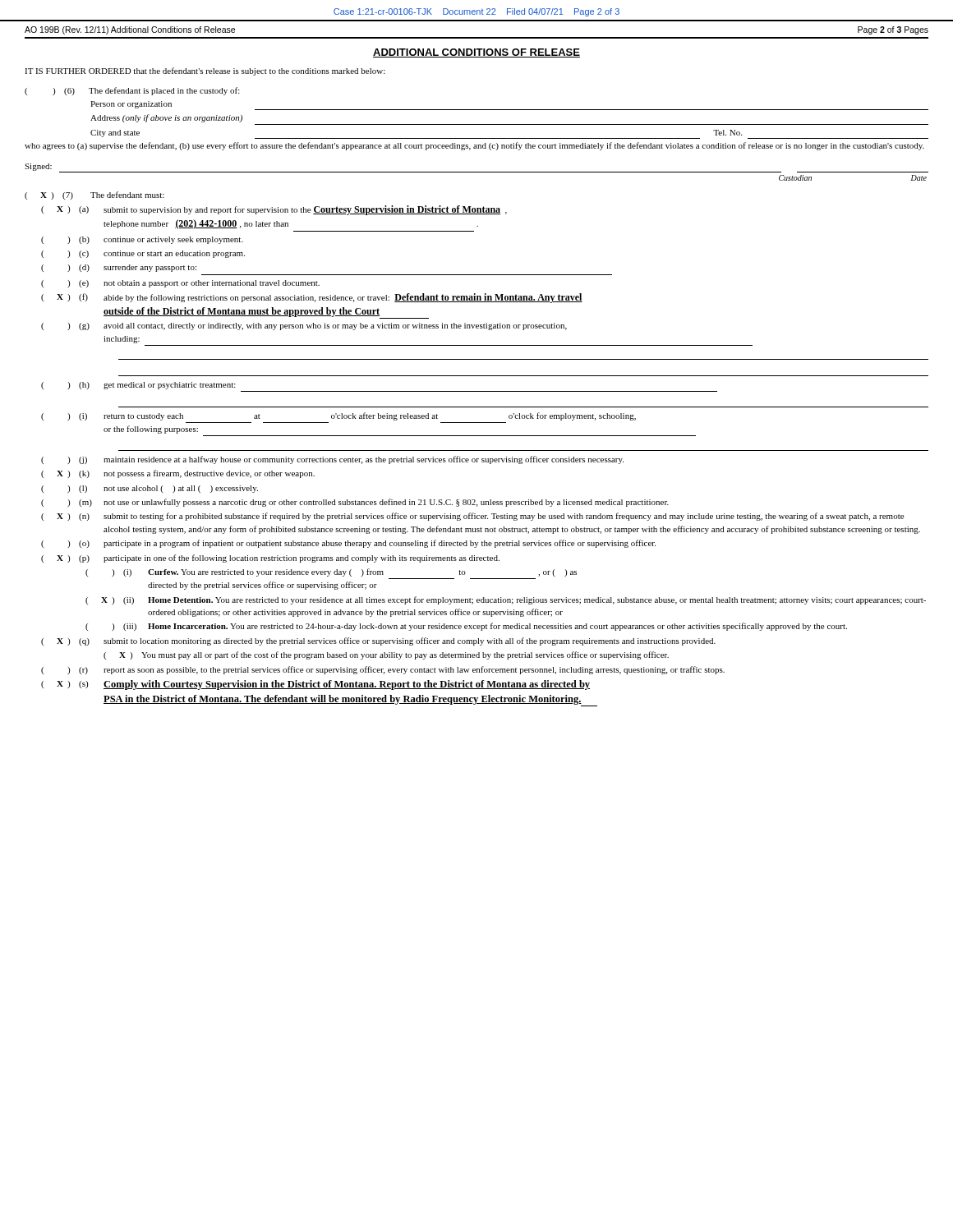
Task: Select the block starting "ADDITIONAL CONDITIONS OF"
Action: point(476,52)
